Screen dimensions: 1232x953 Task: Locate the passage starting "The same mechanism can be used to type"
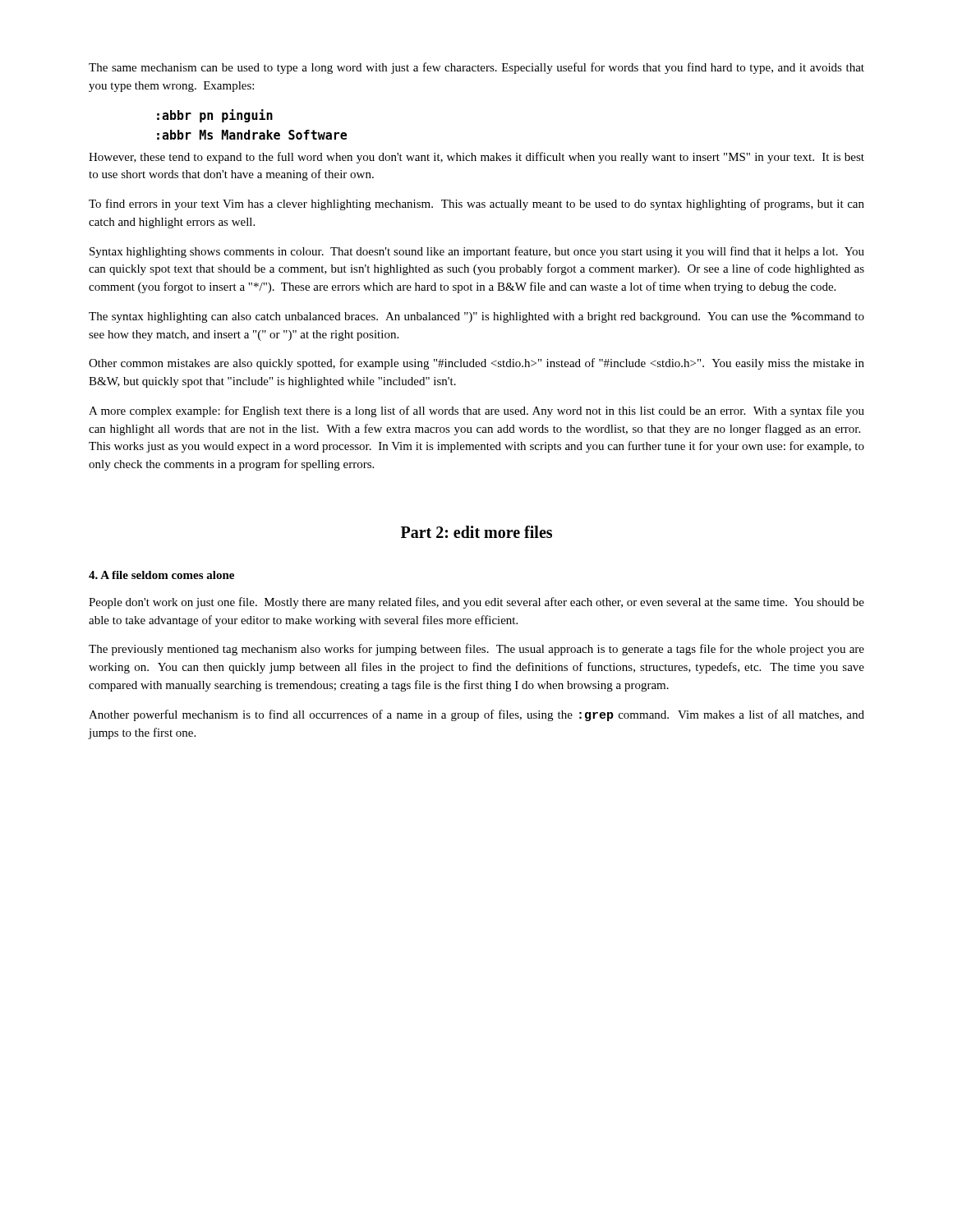[x=476, y=76]
